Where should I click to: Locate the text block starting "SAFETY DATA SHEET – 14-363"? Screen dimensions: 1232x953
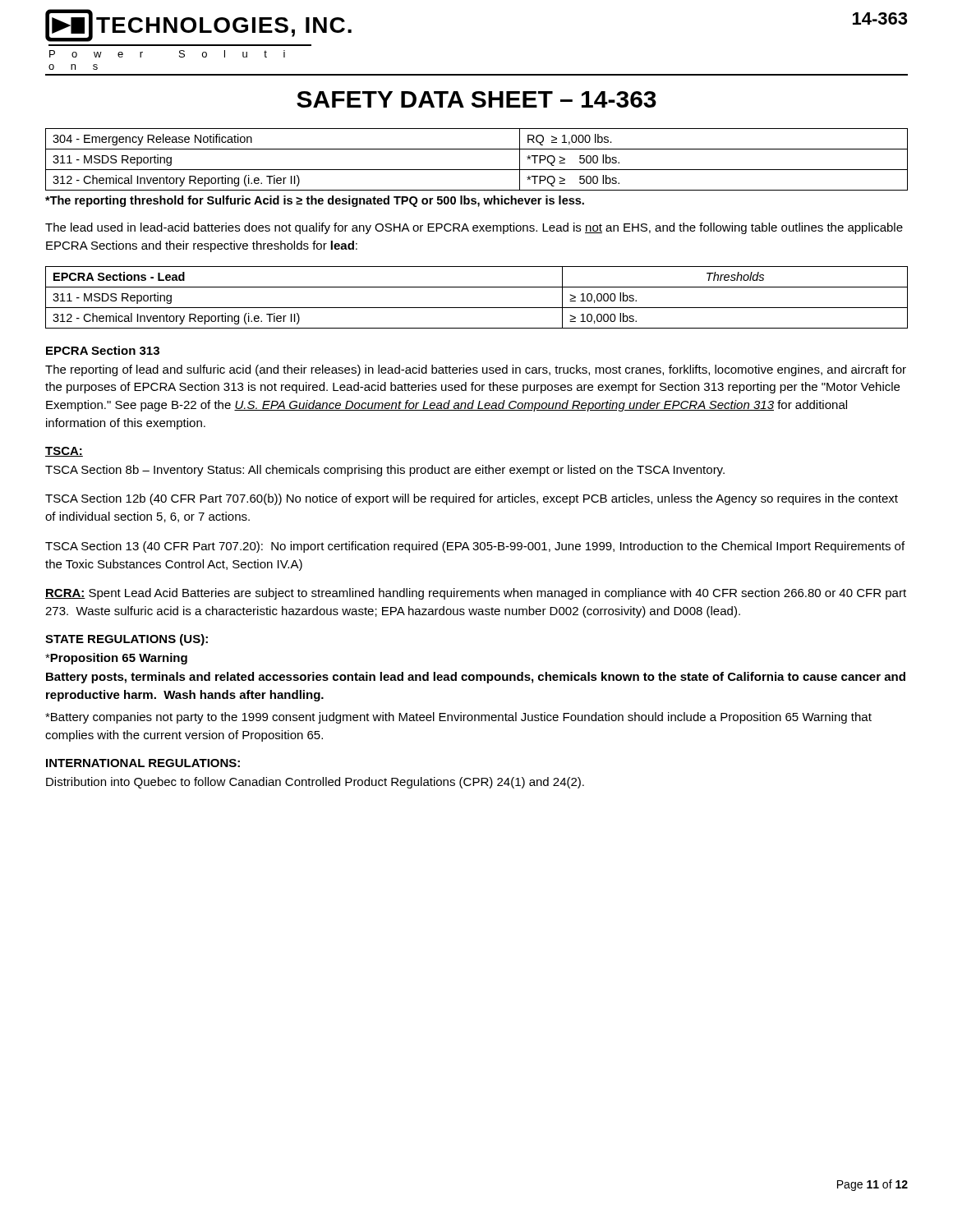(x=476, y=99)
